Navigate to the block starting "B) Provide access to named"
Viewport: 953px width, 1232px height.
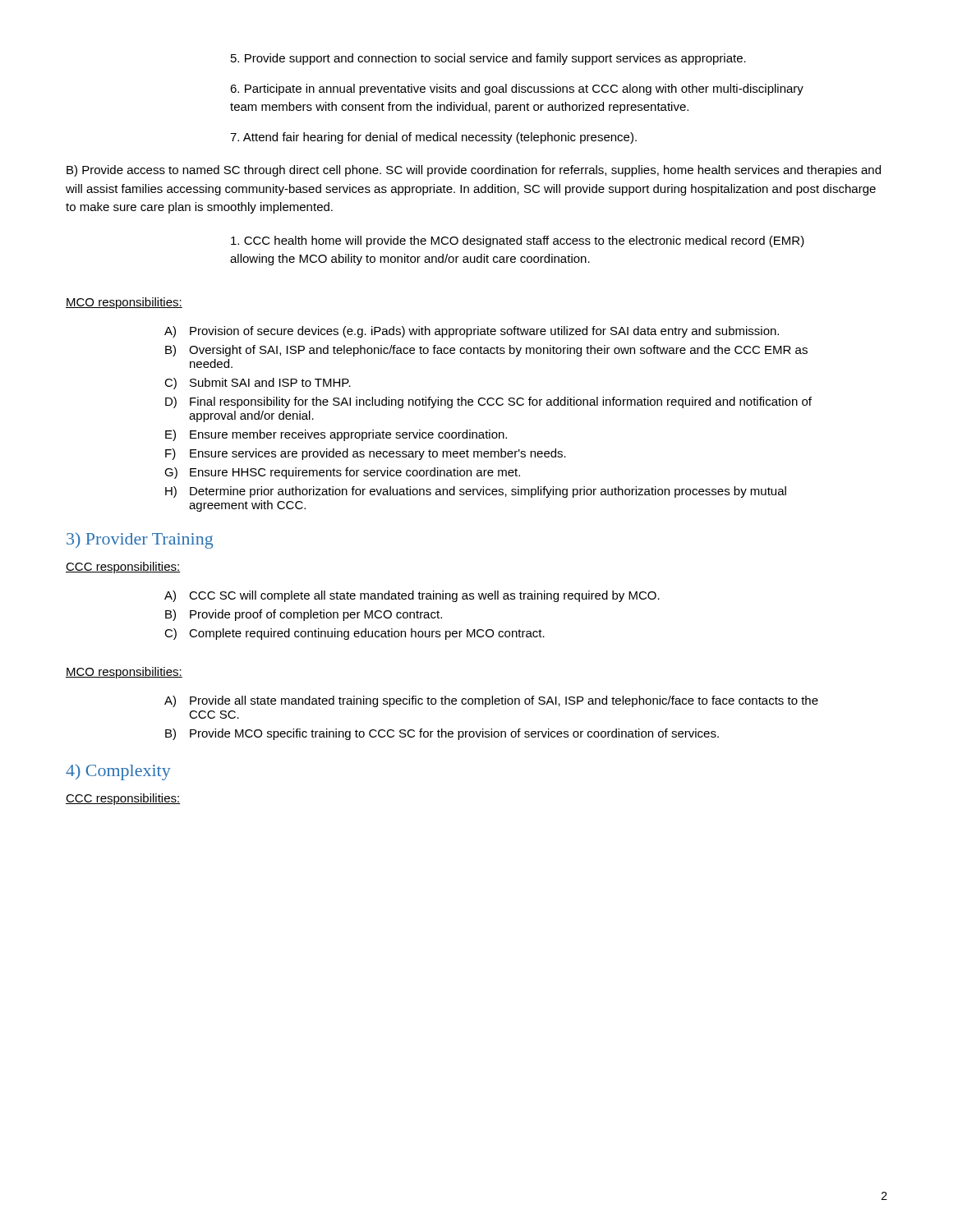(x=474, y=188)
